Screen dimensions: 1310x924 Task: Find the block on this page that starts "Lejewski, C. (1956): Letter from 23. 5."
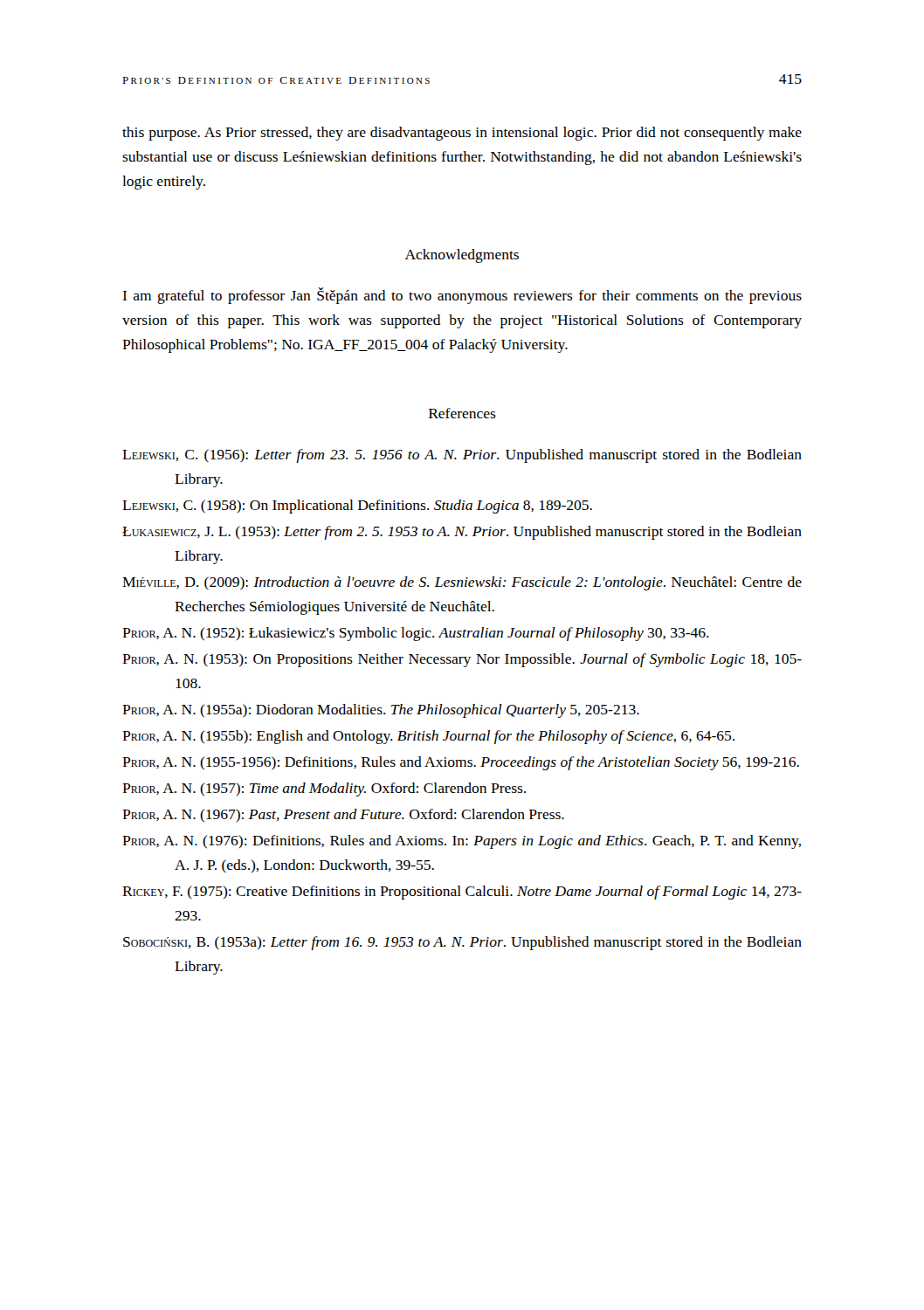[462, 466]
